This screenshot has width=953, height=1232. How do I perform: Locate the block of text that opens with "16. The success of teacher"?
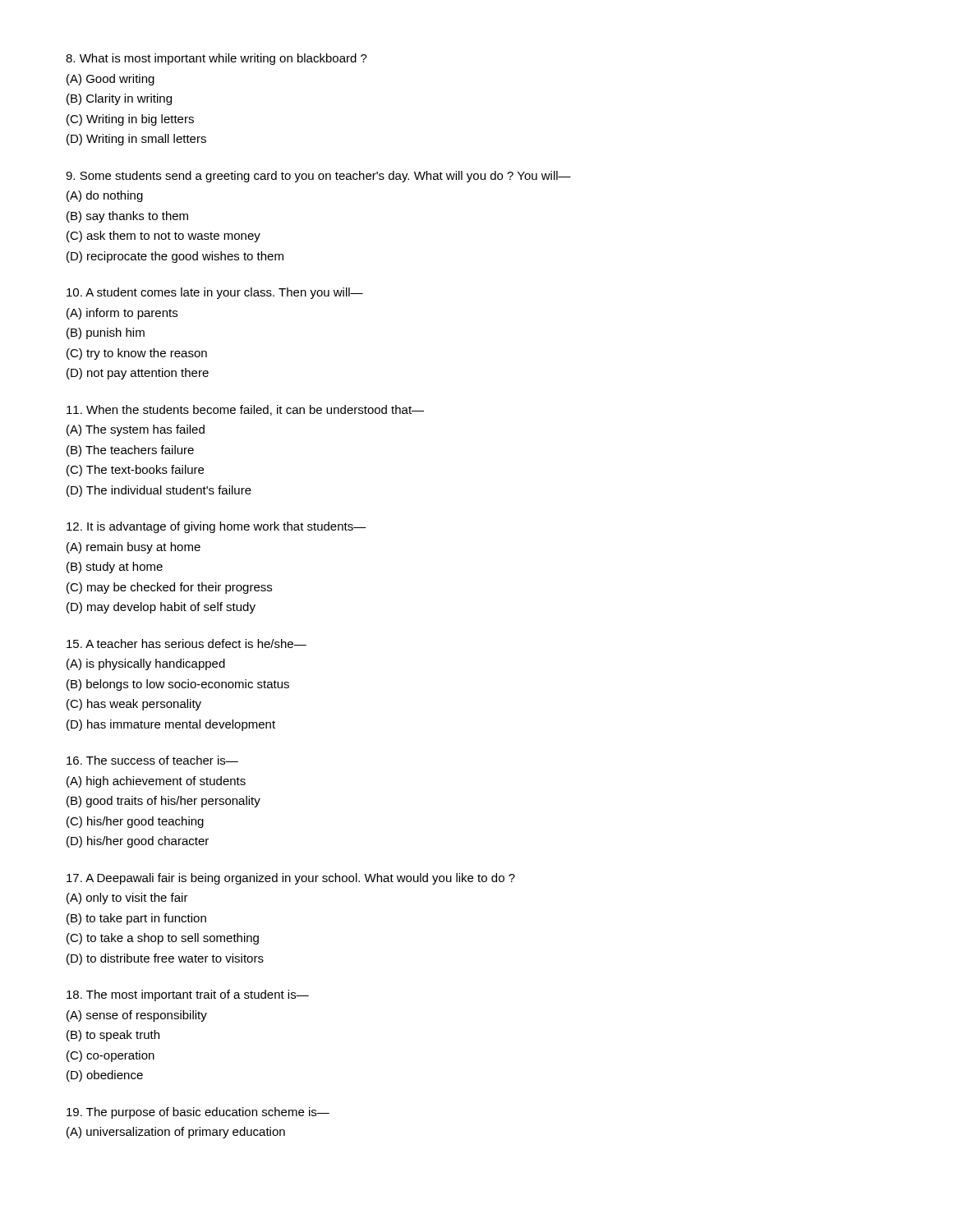pos(152,760)
